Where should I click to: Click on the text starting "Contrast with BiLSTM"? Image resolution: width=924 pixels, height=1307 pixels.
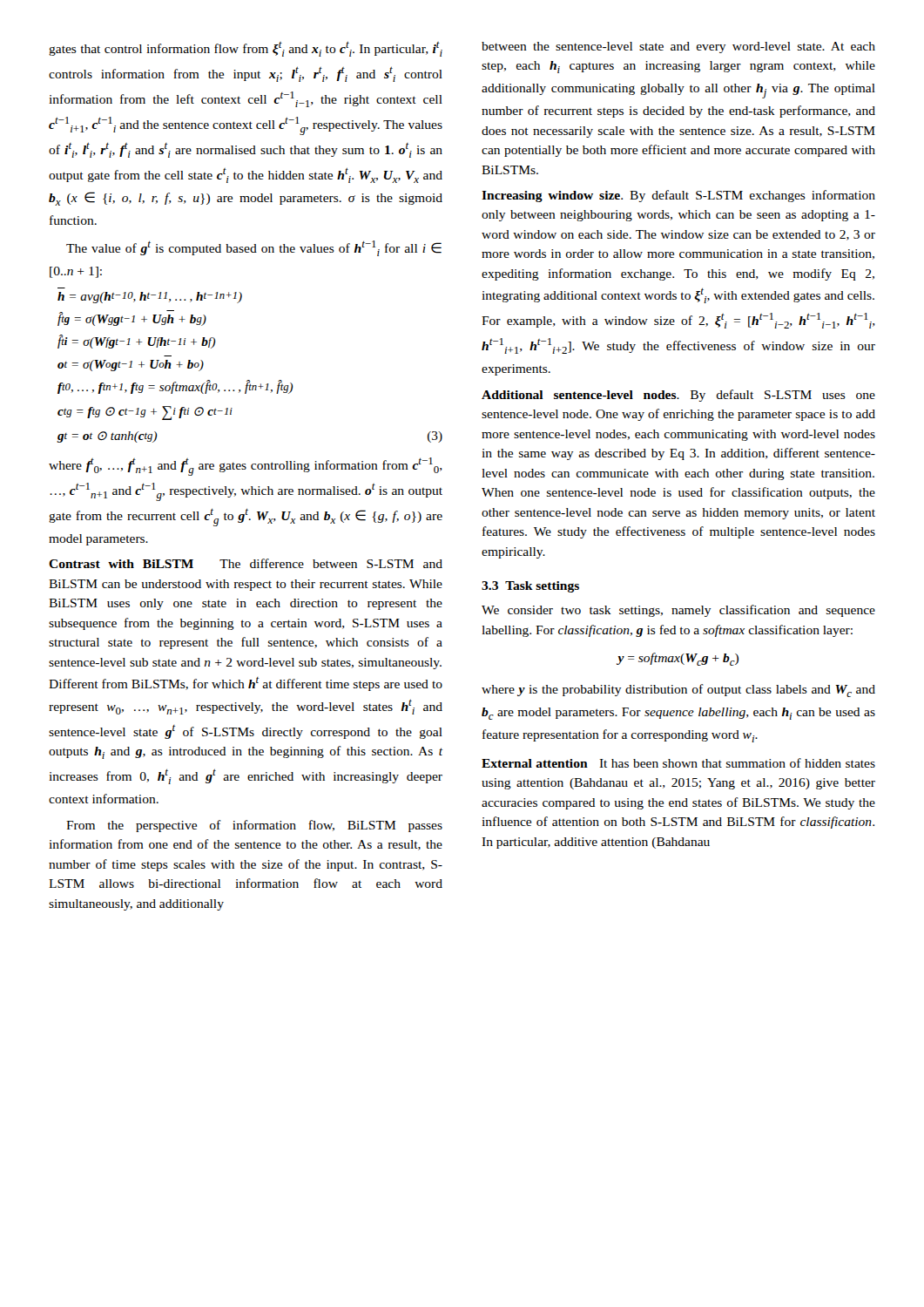(x=246, y=682)
